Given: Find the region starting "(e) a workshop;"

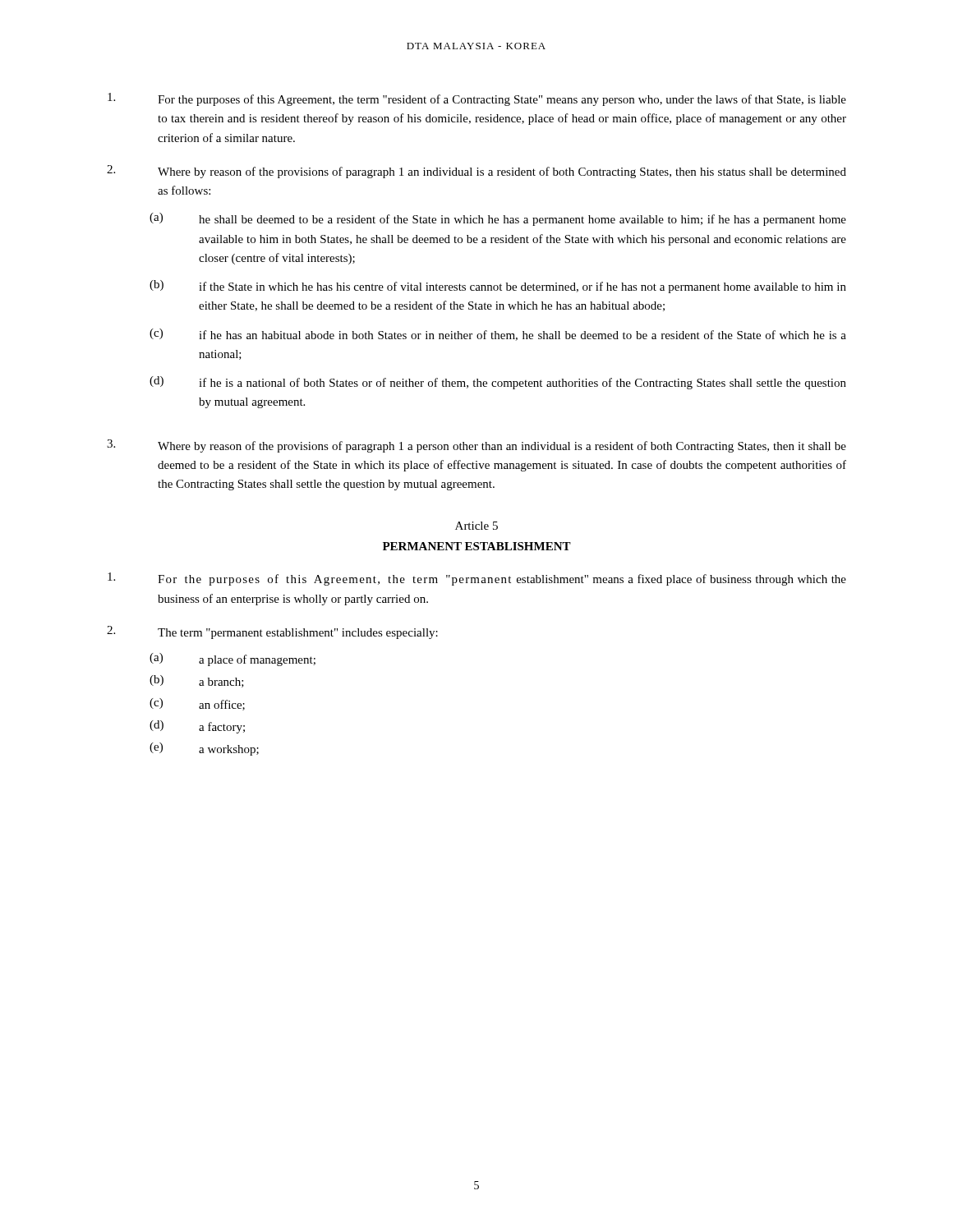Looking at the screenshot, I should point(204,749).
